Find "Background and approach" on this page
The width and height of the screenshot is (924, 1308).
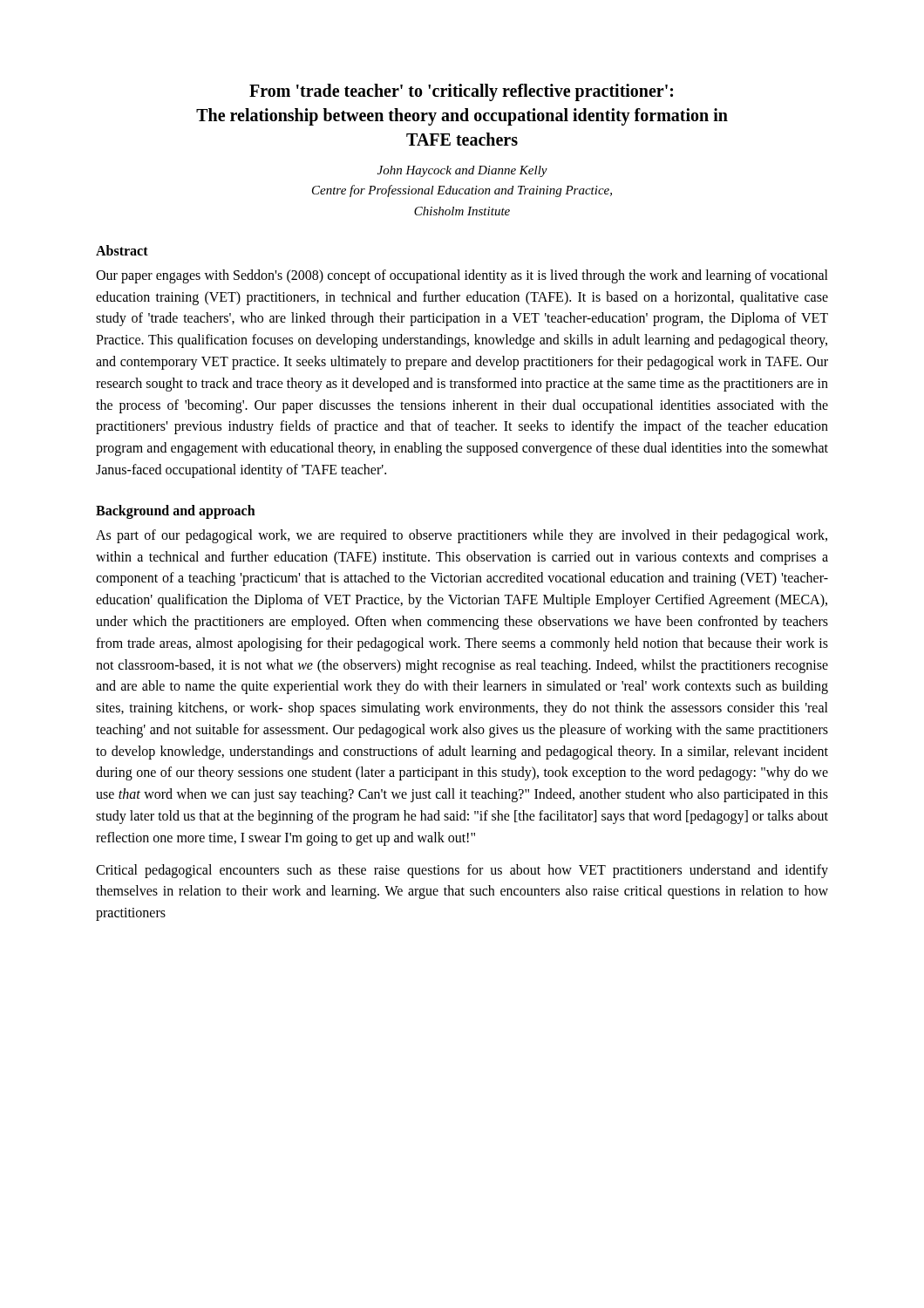[x=175, y=510]
